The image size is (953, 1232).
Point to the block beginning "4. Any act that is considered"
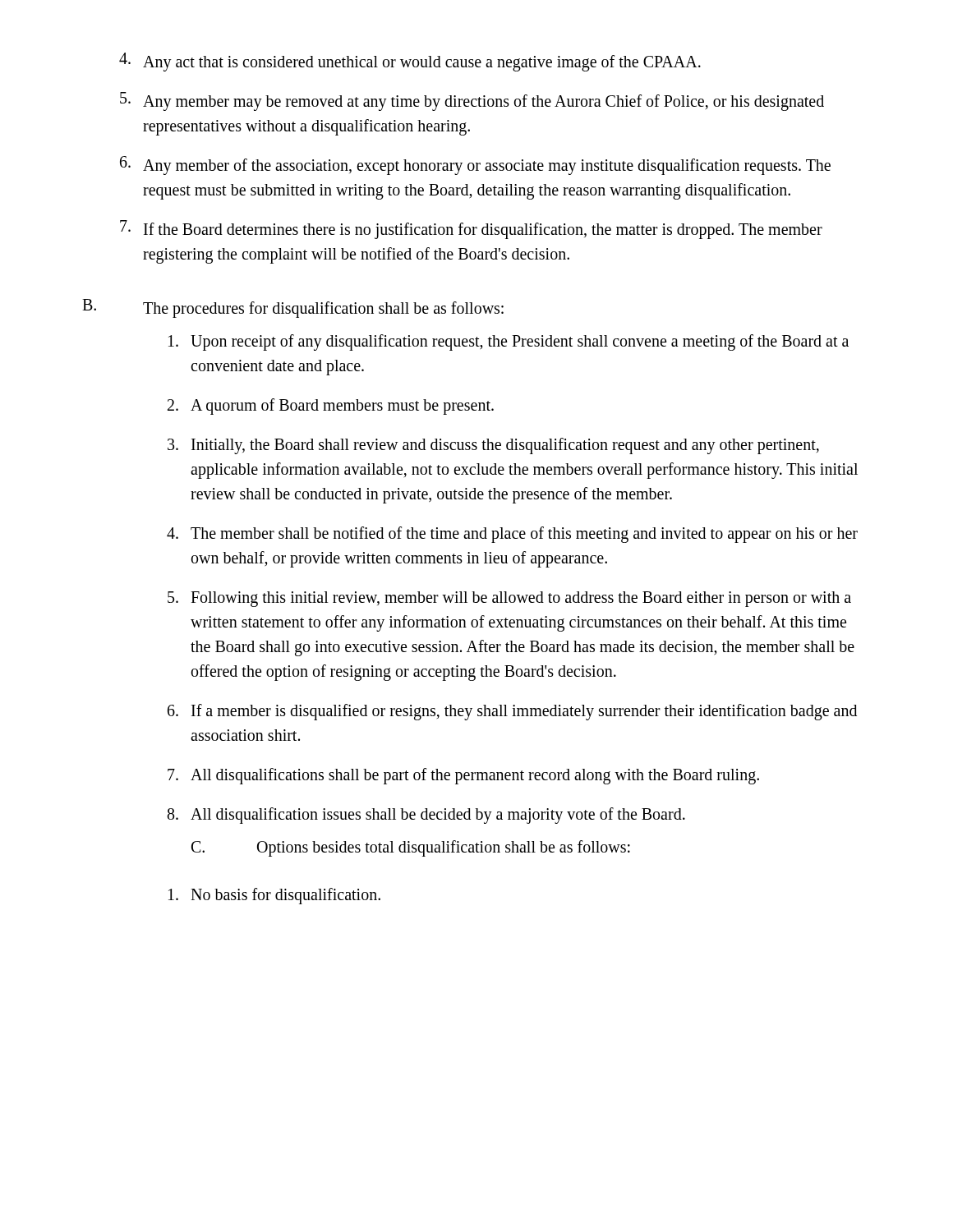pyautogui.click(x=476, y=62)
